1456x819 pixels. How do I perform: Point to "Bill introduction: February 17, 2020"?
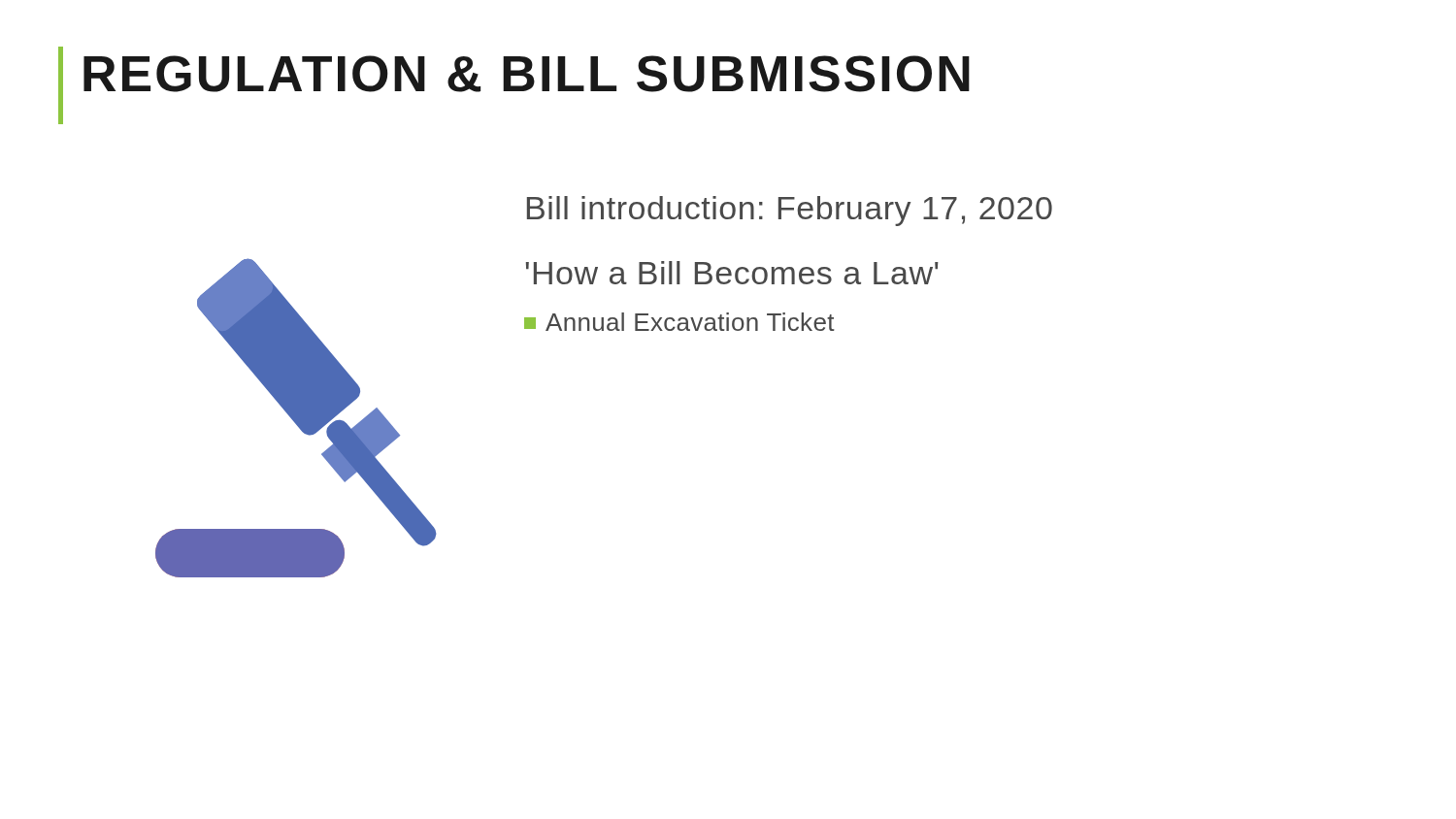click(x=789, y=208)
